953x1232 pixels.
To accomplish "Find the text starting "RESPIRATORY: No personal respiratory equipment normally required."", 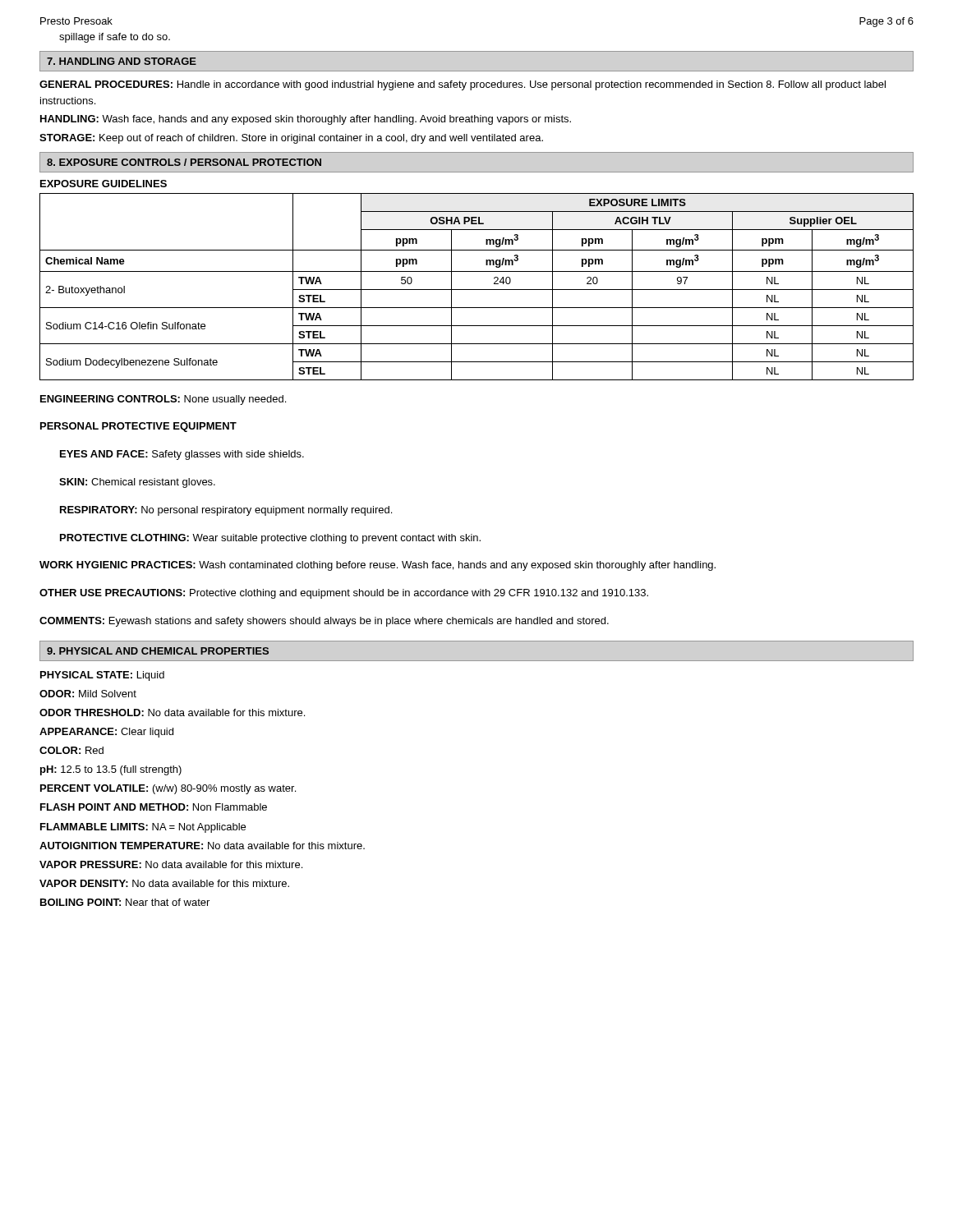I will point(226,510).
